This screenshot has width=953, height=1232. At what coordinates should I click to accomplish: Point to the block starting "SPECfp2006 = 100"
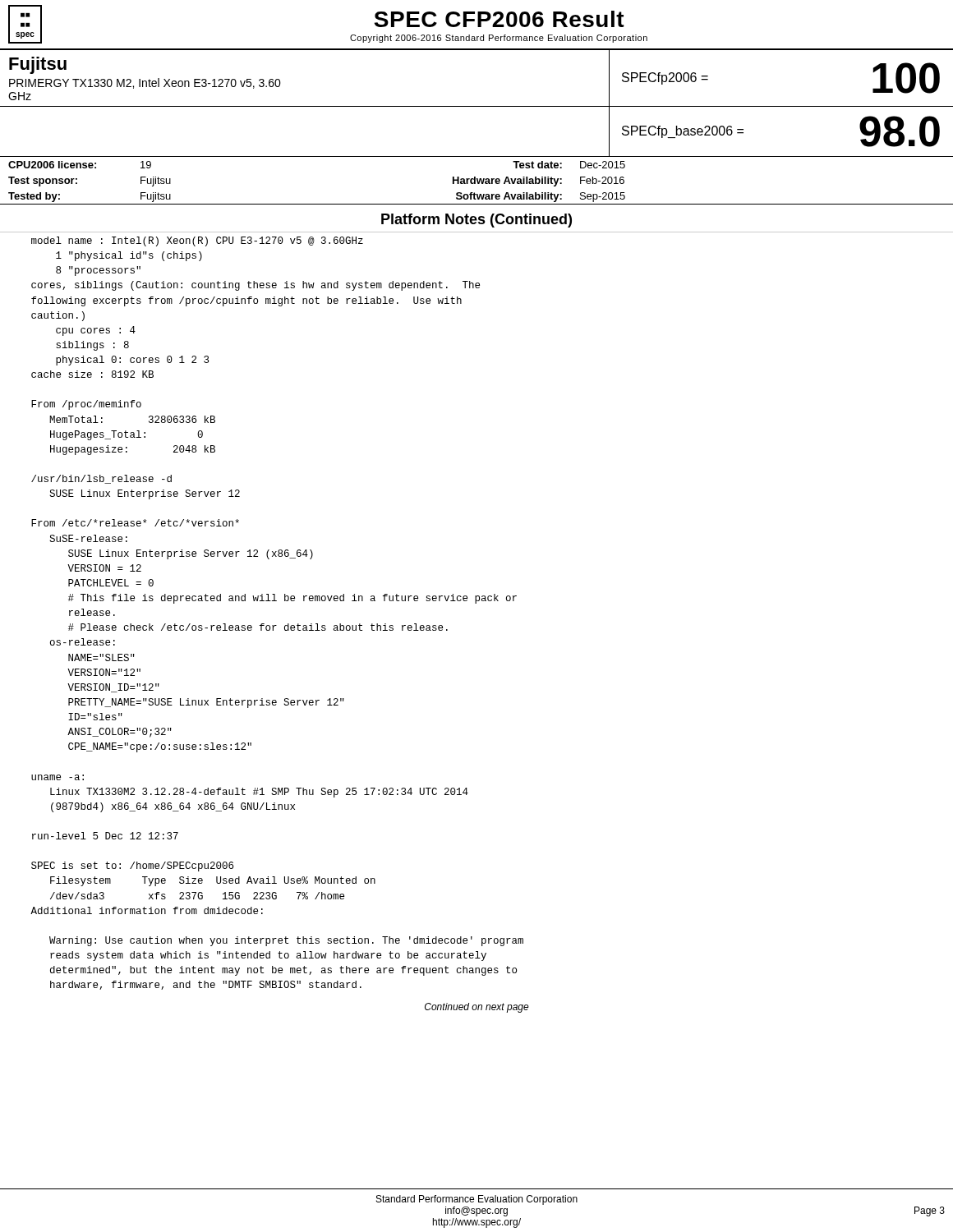pyautogui.click(x=666, y=78)
